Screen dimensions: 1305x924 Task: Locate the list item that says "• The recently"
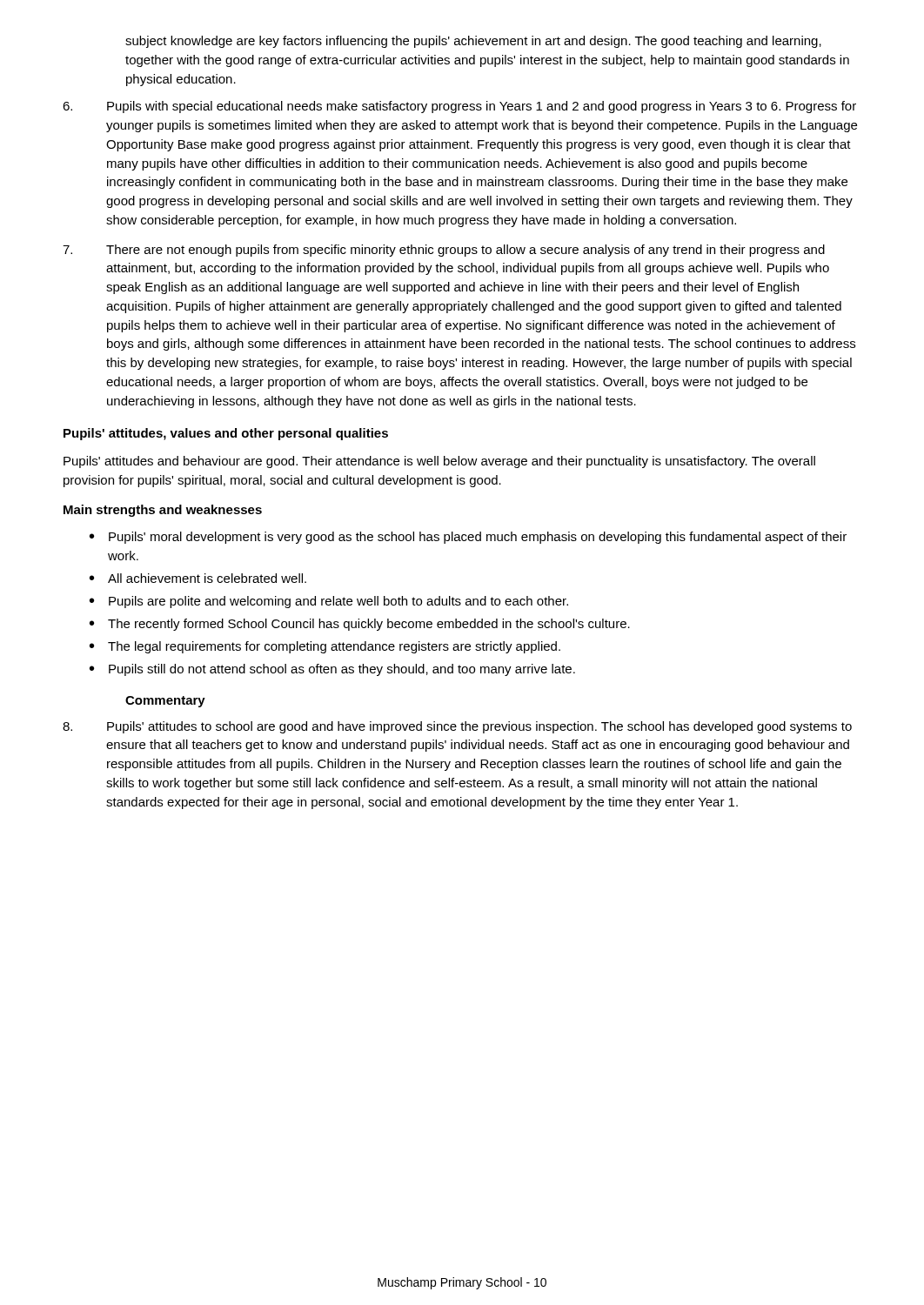click(475, 624)
